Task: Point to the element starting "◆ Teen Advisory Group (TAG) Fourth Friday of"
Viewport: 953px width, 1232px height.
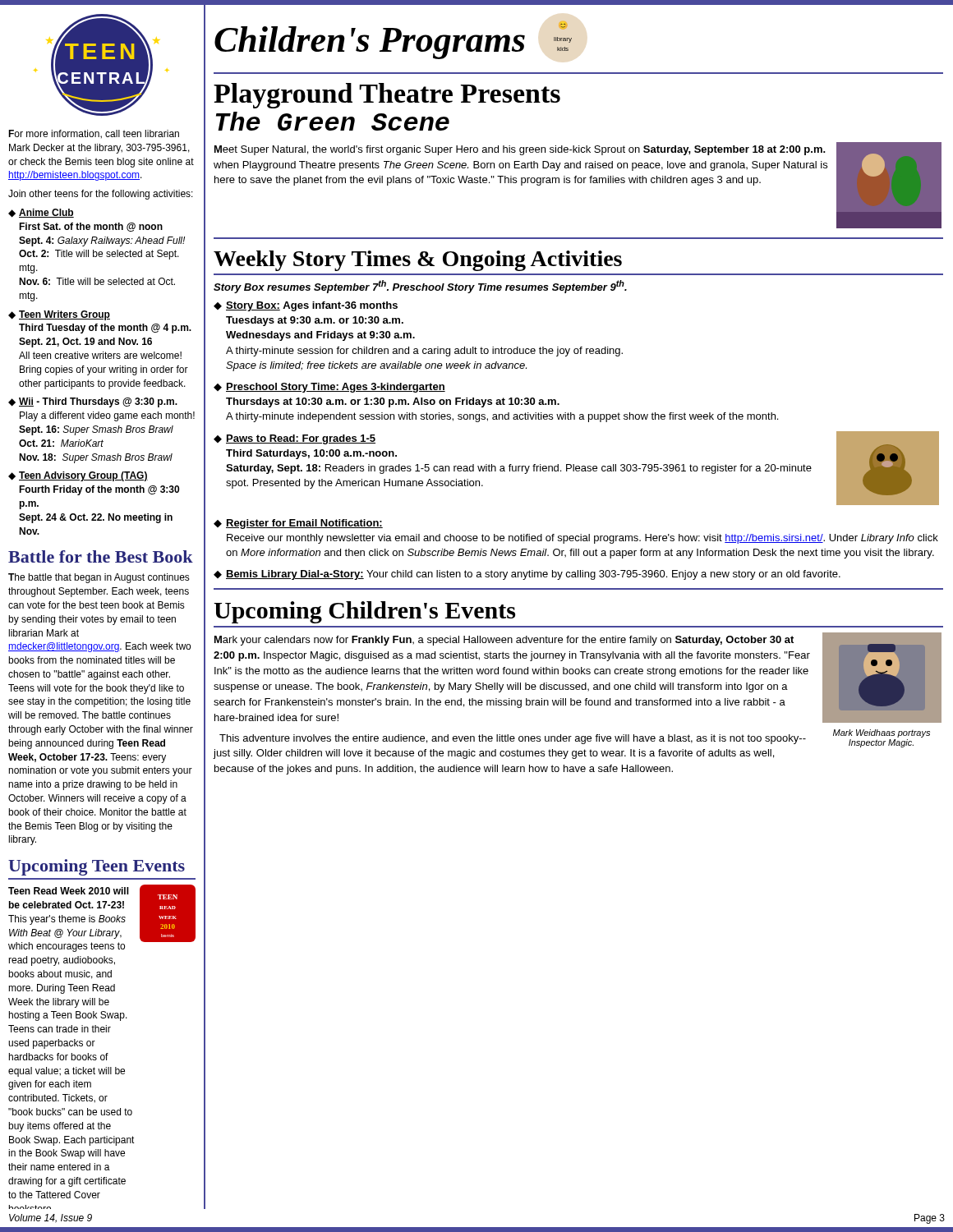Action: point(102,504)
